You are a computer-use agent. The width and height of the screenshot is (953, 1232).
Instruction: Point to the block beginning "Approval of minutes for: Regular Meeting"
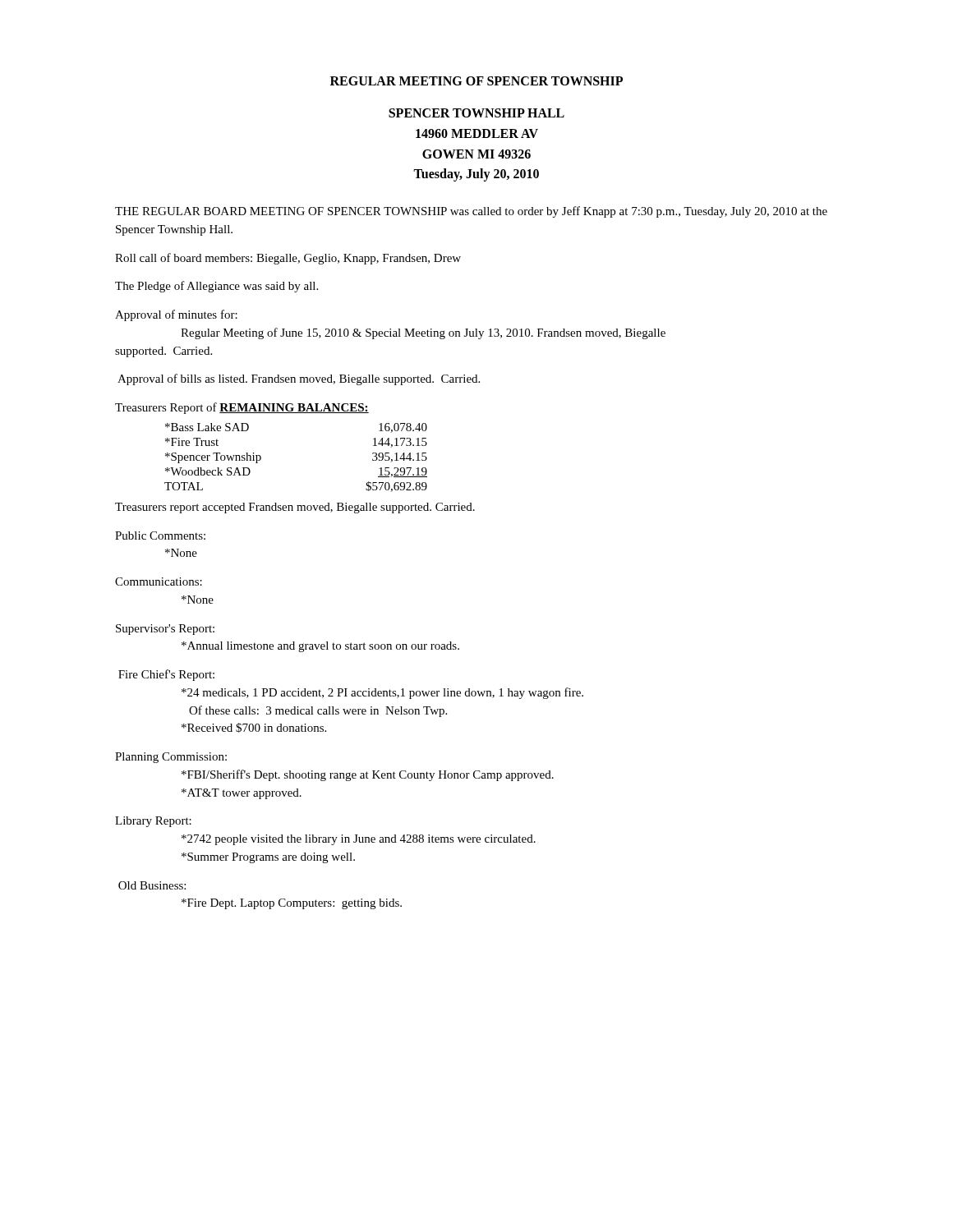[x=390, y=333]
